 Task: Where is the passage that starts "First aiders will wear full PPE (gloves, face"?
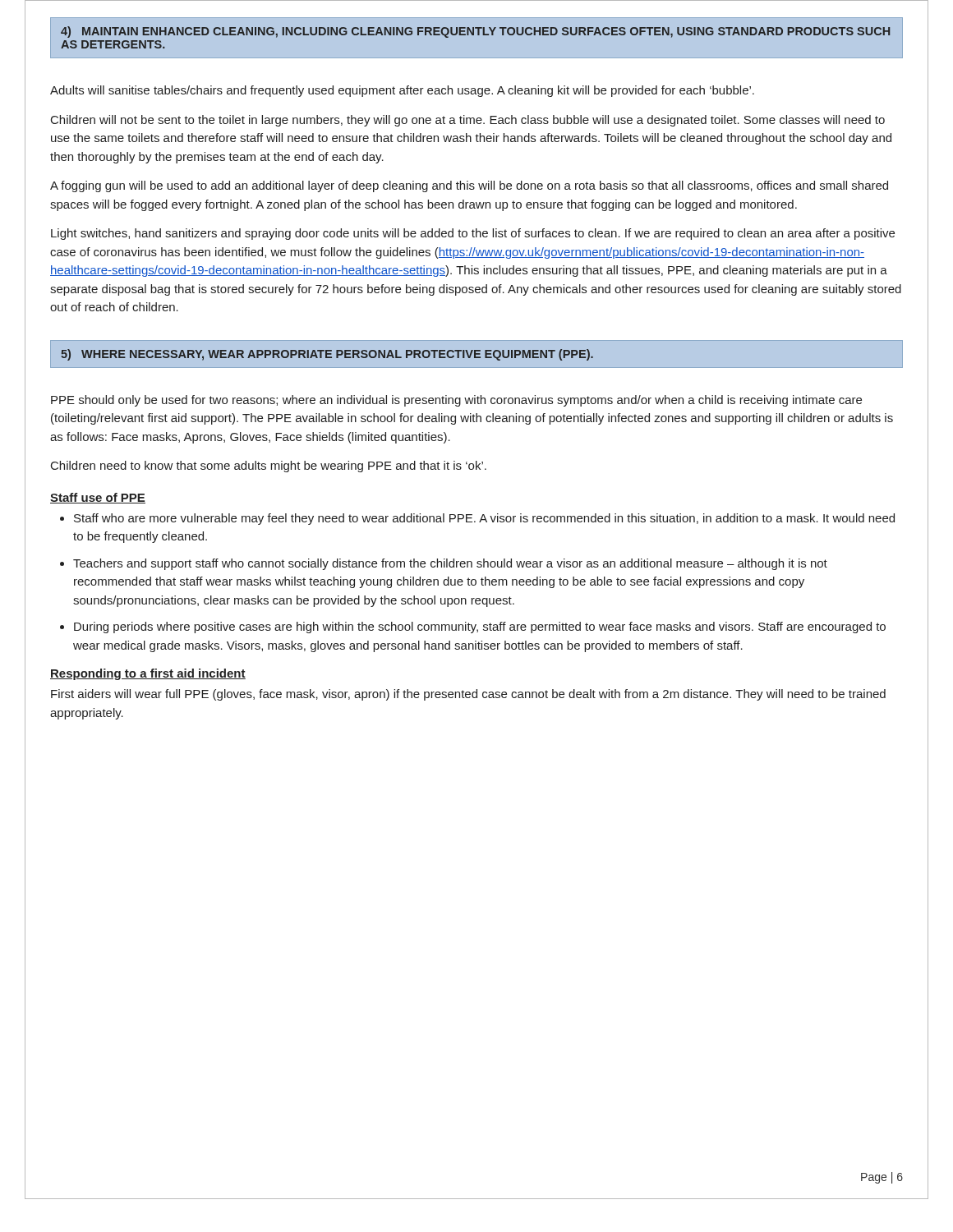pyautogui.click(x=468, y=703)
